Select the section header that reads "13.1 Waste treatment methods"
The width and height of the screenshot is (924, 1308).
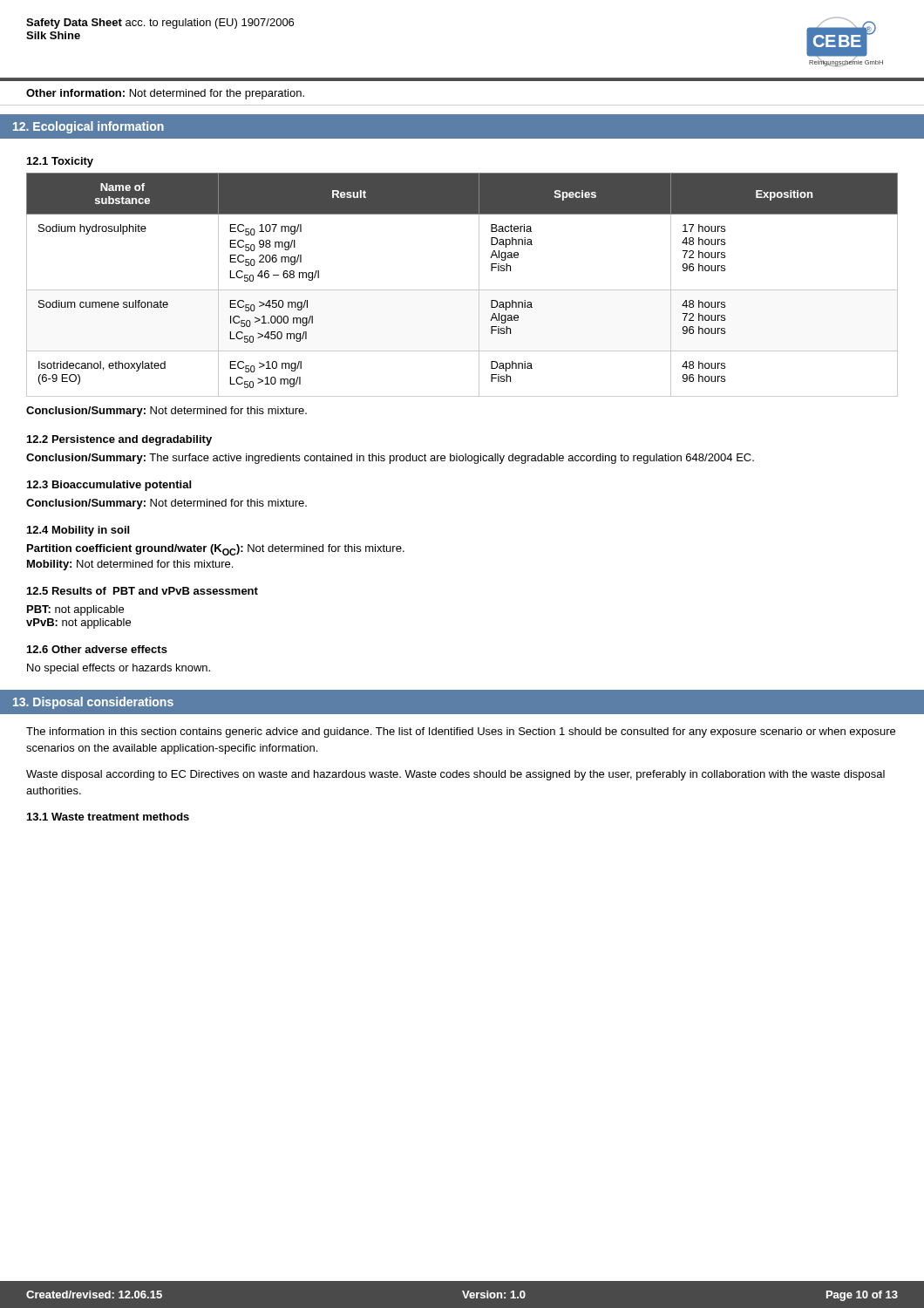coord(108,817)
